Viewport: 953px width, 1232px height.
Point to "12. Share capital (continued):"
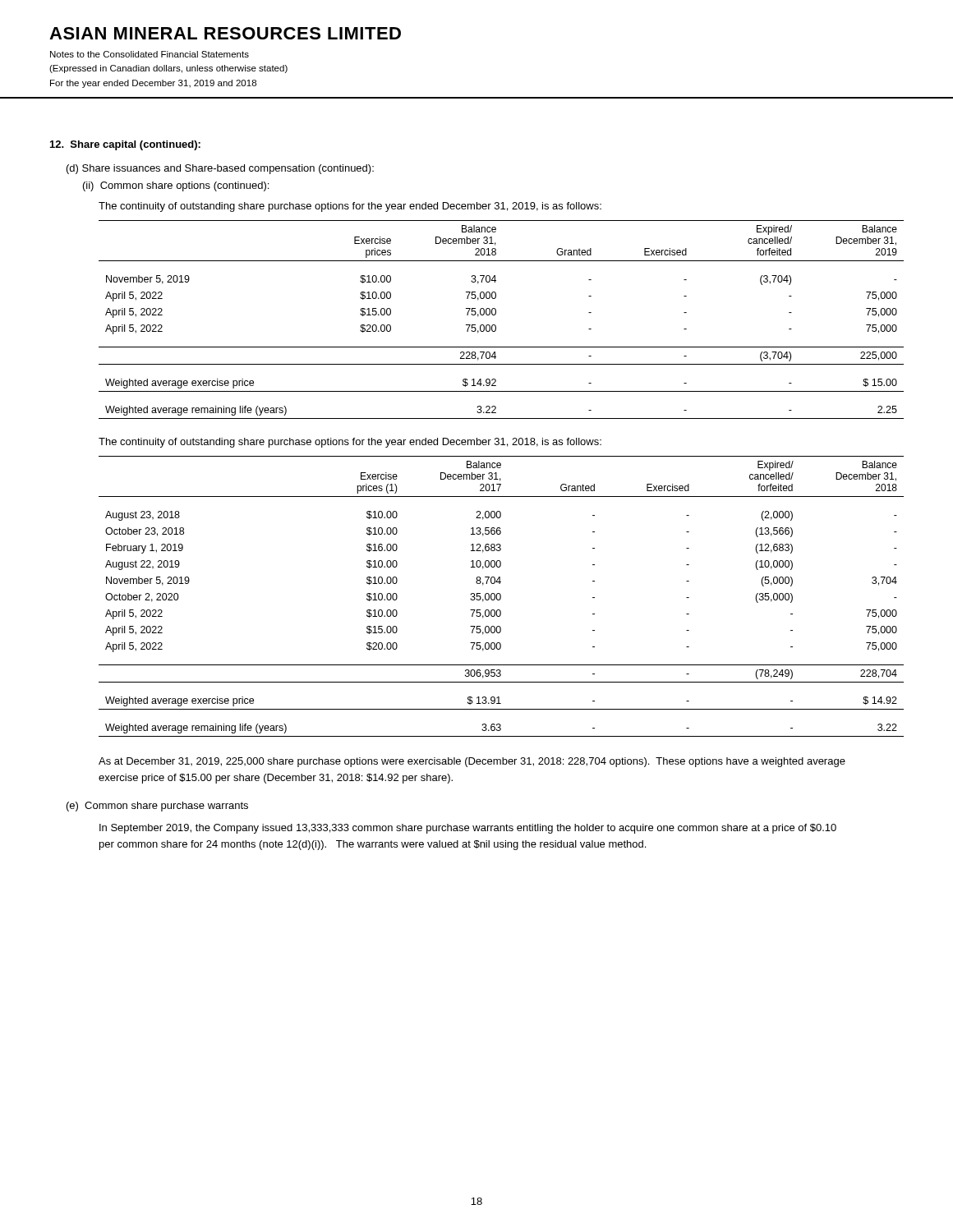coord(125,144)
